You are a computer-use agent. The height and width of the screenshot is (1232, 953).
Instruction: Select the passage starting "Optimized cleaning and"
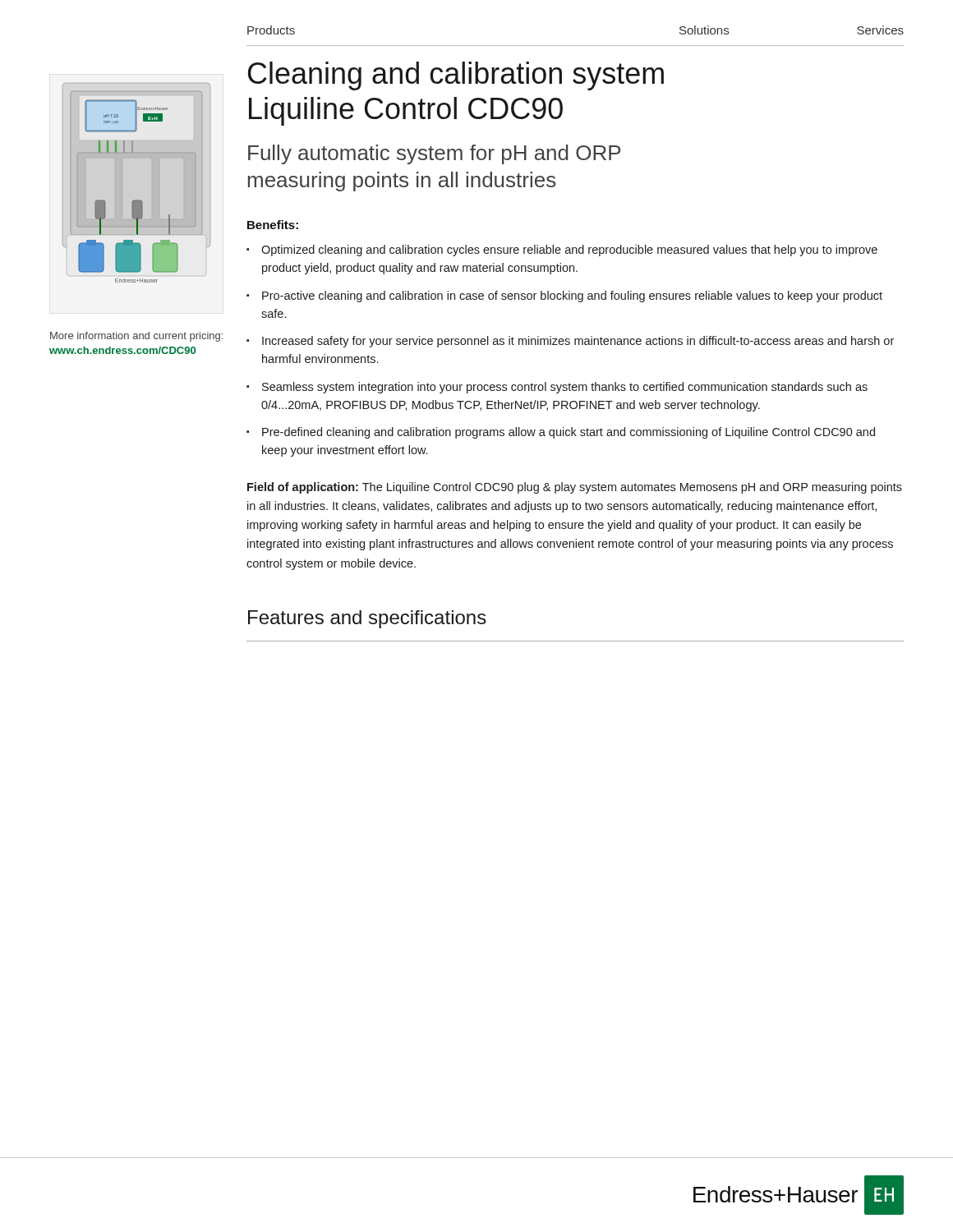[569, 259]
